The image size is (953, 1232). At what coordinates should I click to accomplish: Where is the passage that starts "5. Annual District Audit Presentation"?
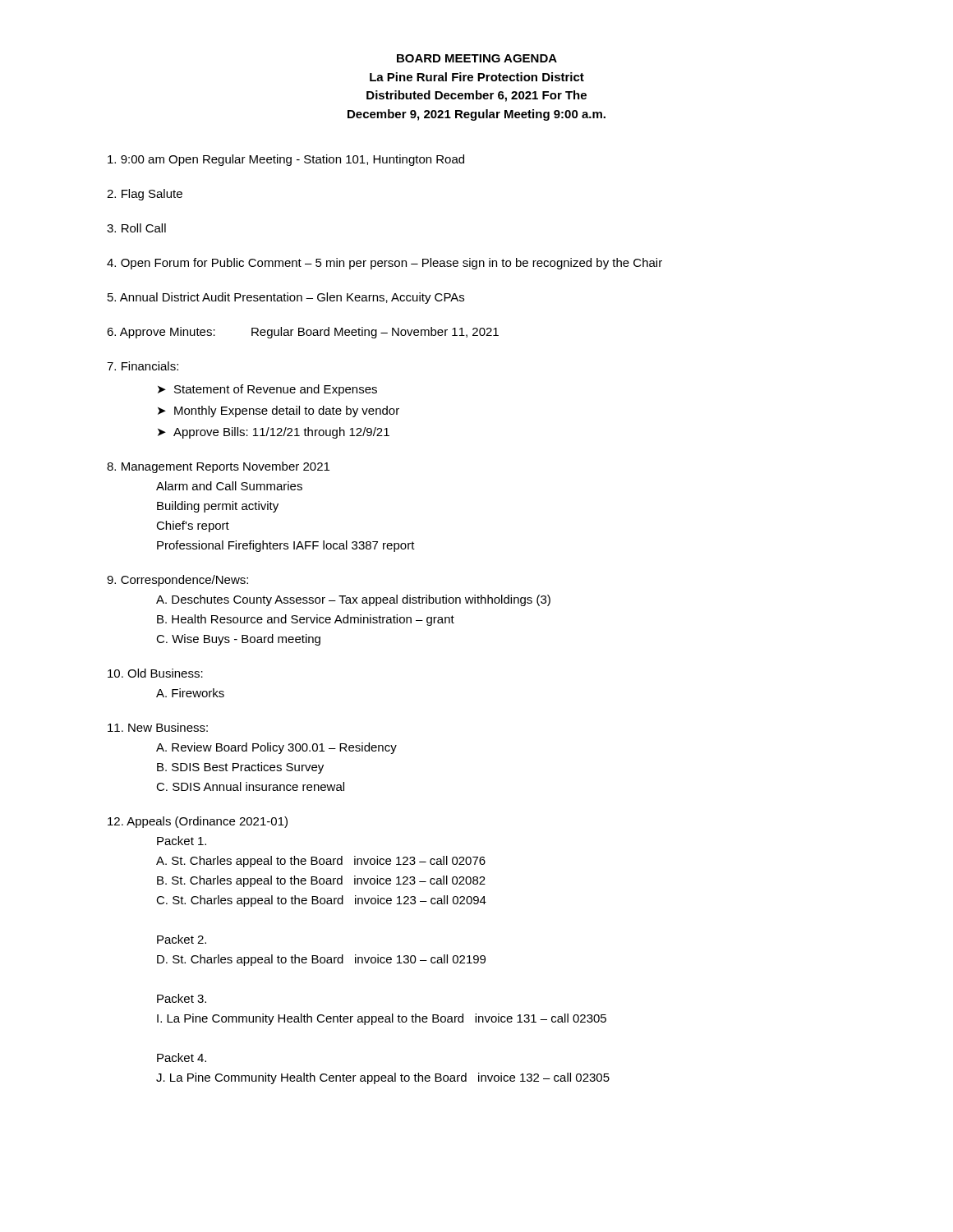(x=286, y=297)
